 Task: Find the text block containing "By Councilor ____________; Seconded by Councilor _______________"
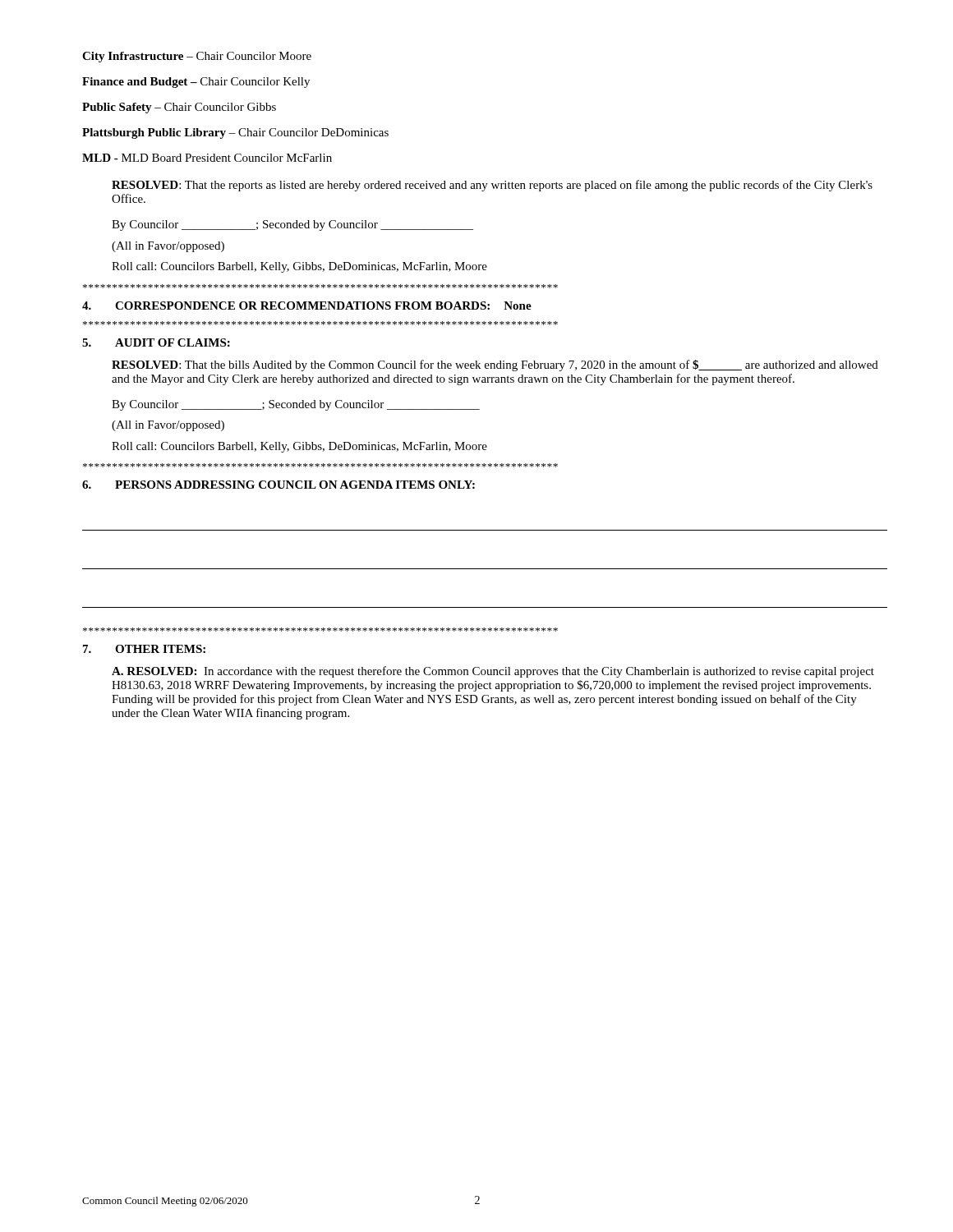pyautogui.click(x=292, y=225)
